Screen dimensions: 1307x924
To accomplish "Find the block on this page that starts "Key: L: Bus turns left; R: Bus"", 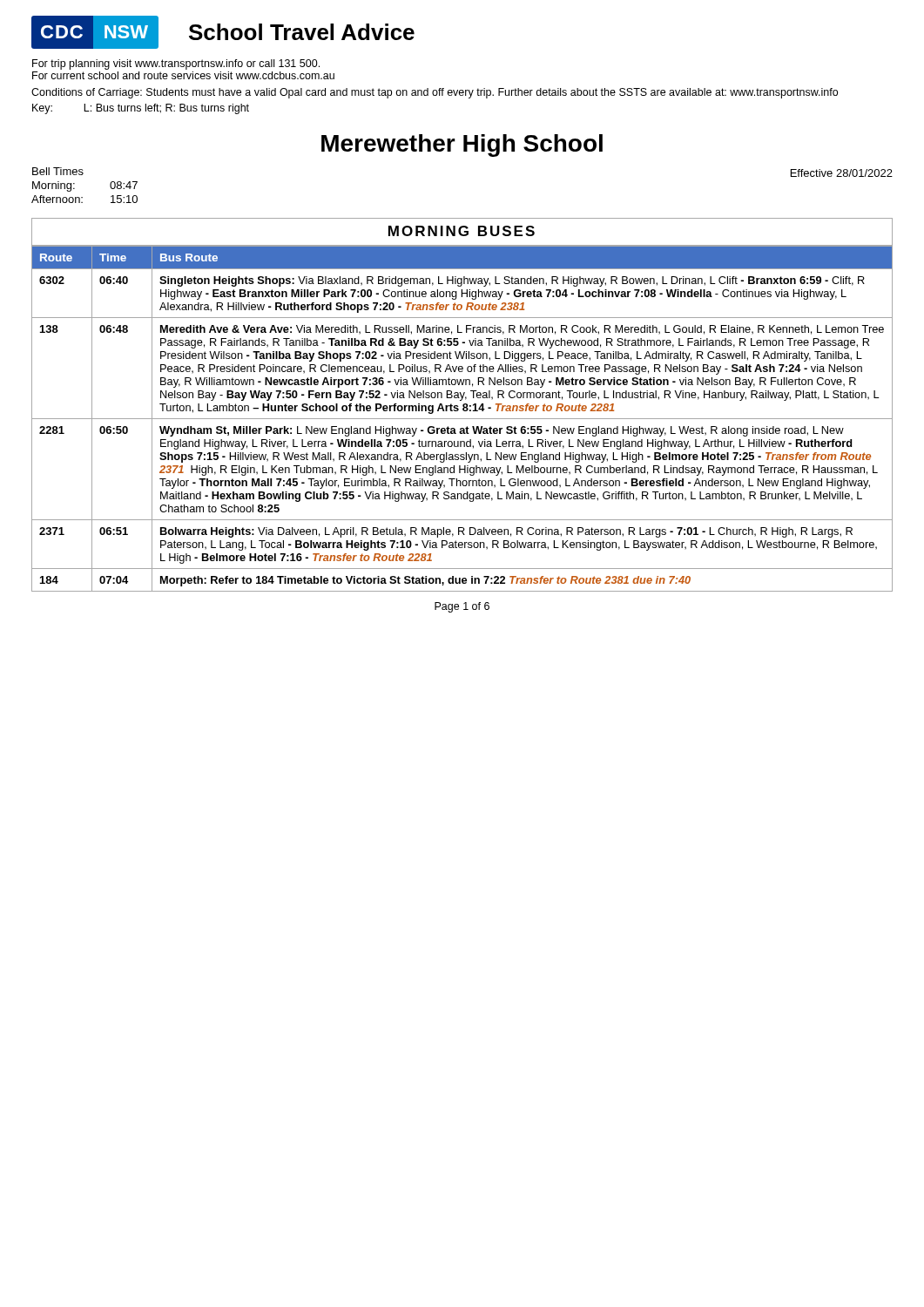I will (x=140, y=108).
